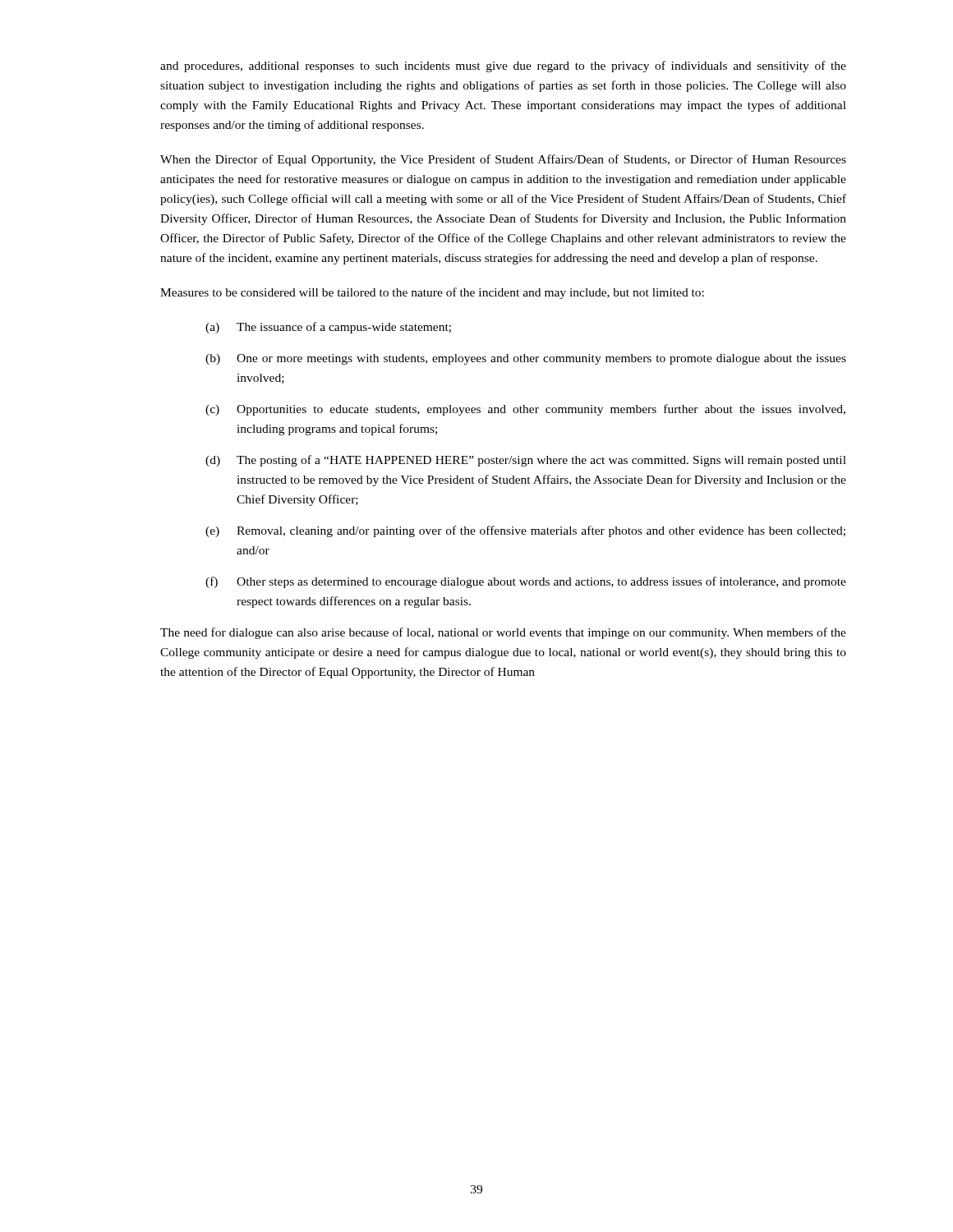Click on the region starting "Measures to be considered will be tailored"
This screenshot has width=953, height=1232.
click(432, 292)
